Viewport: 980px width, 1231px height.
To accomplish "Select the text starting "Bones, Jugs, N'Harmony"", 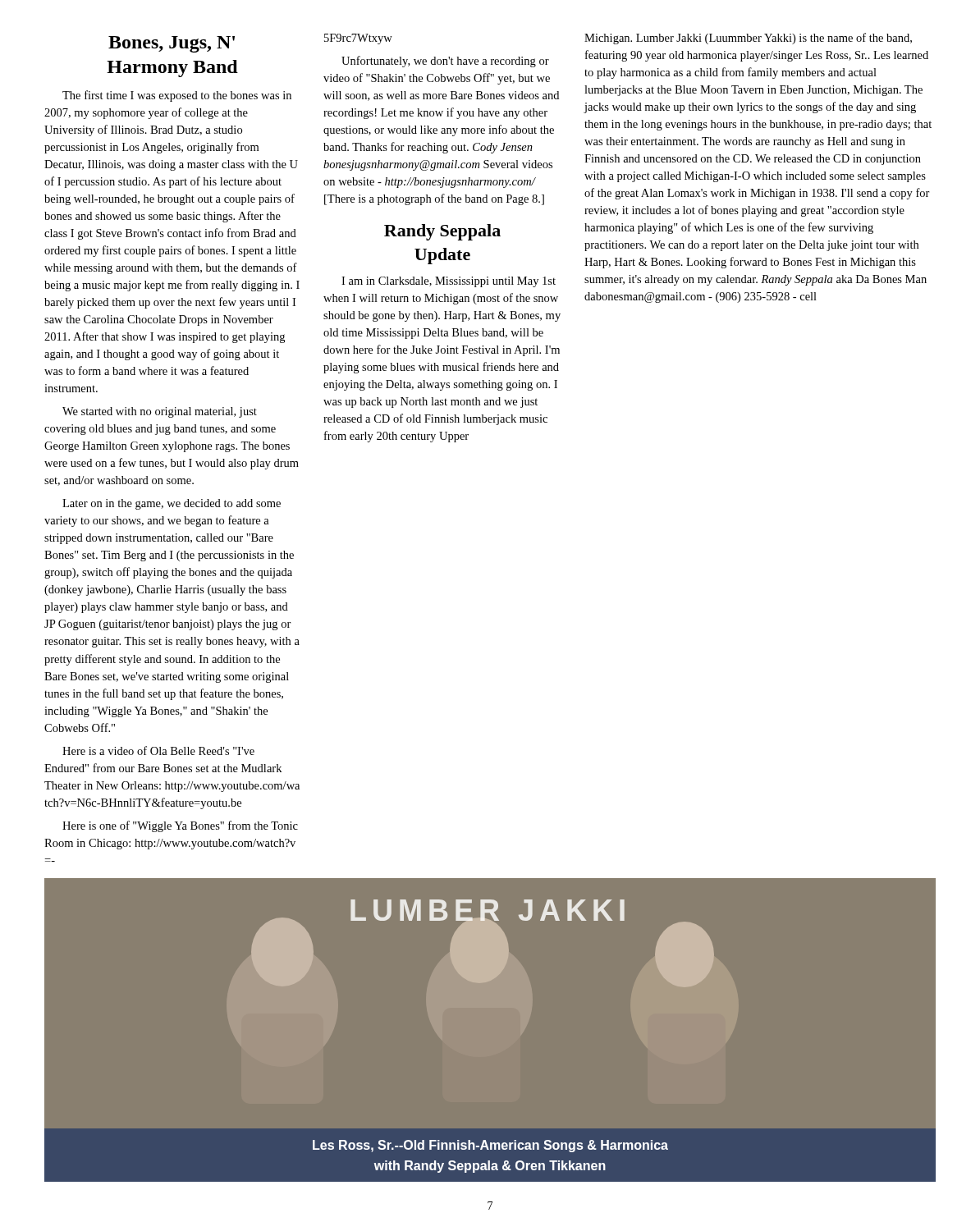I will 172,54.
